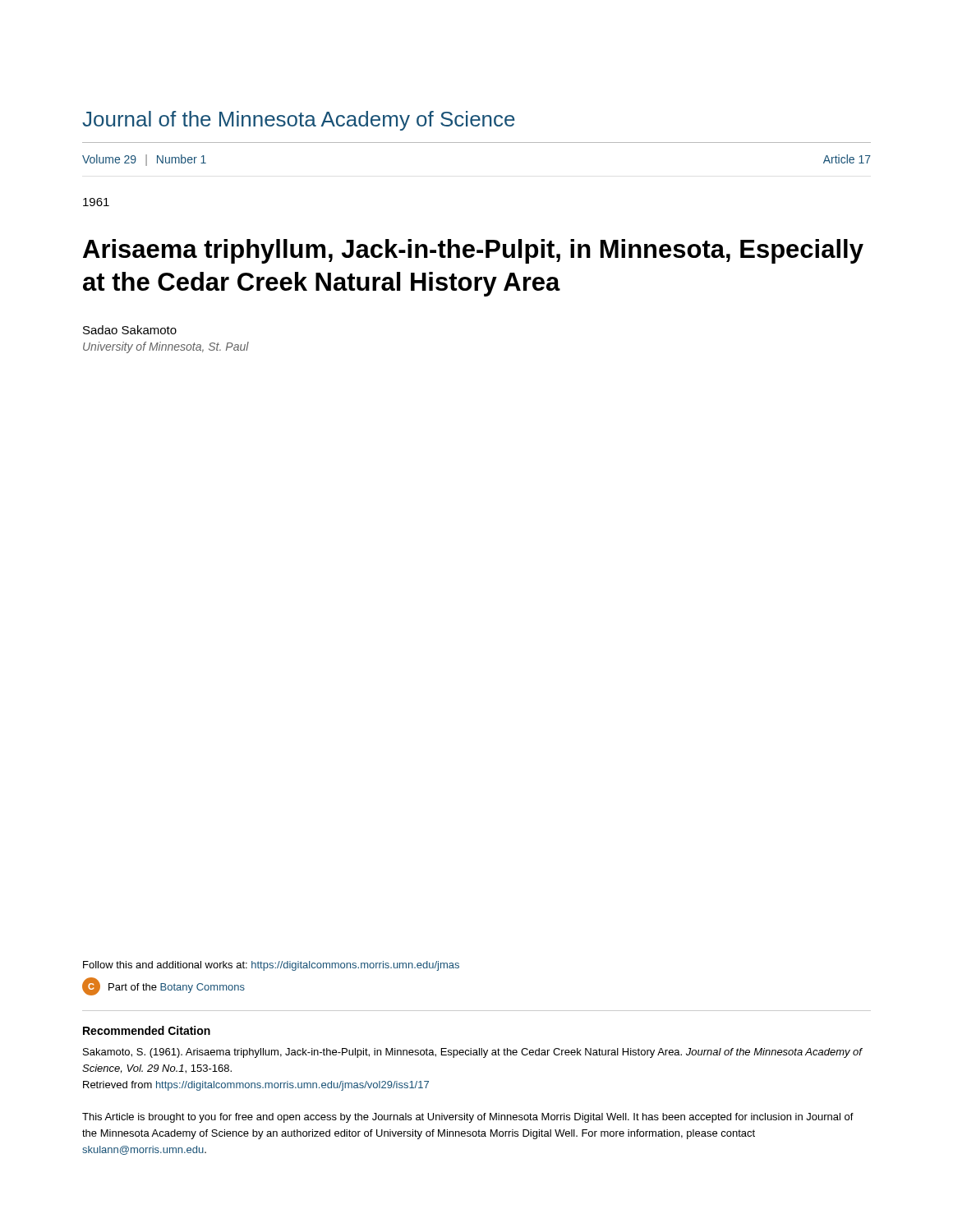Find "Sadao Sakamoto" on this page
Screen dimensions: 1232x953
[x=129, y=330]
